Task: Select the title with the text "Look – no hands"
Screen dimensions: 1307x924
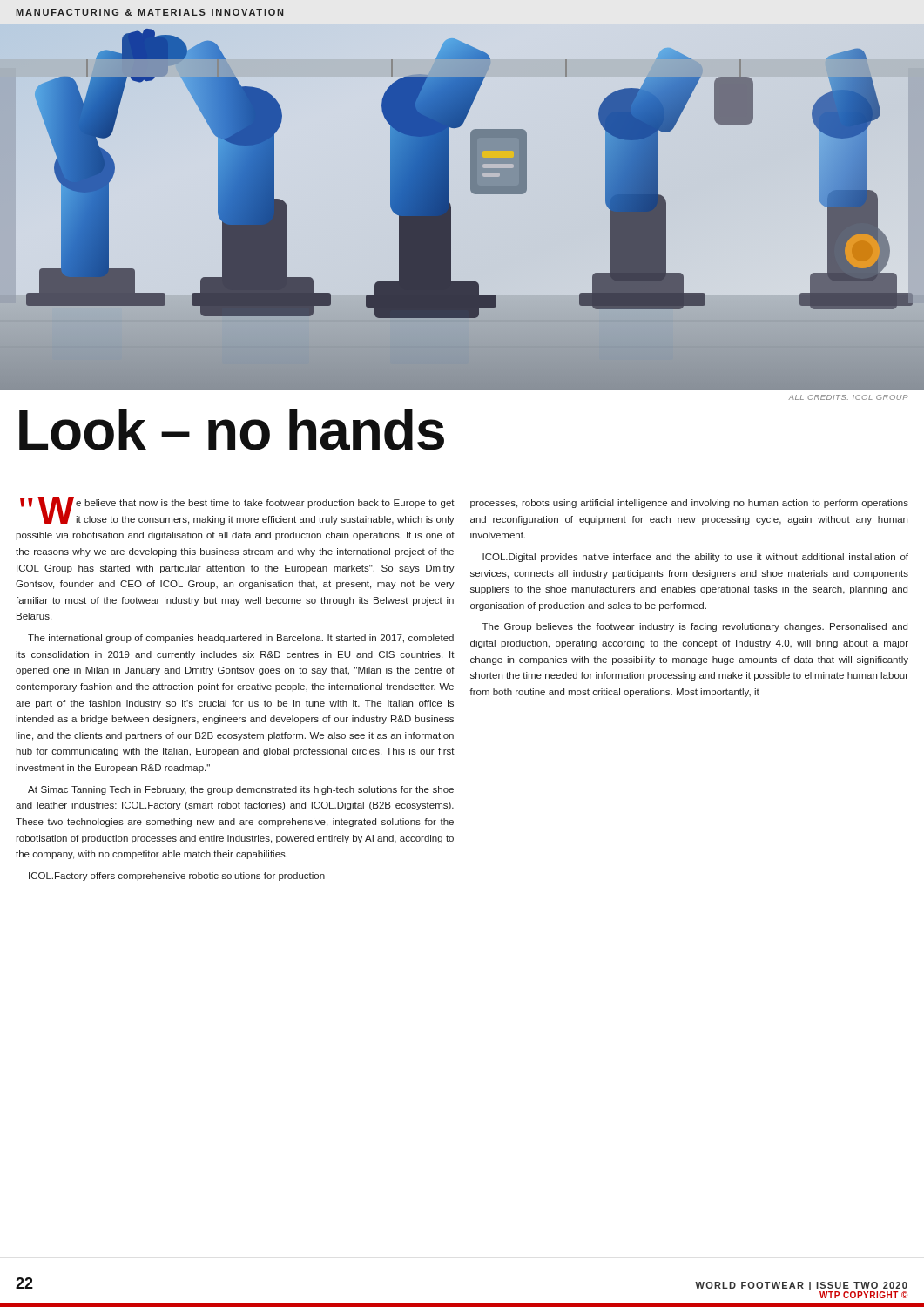Action: pyautogui.click(x=231, y=430)
